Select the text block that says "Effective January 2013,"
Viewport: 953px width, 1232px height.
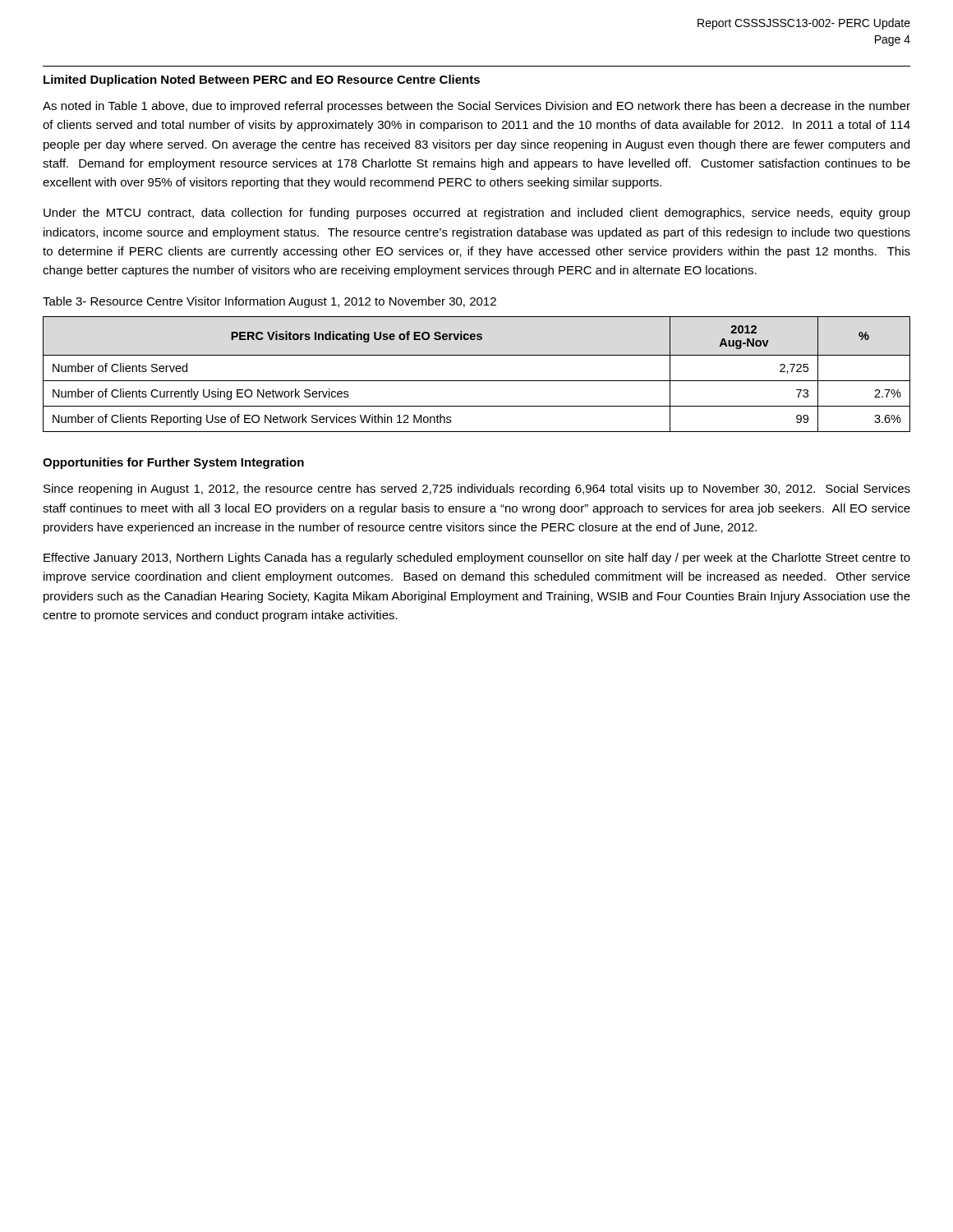(x=476, y=586)
